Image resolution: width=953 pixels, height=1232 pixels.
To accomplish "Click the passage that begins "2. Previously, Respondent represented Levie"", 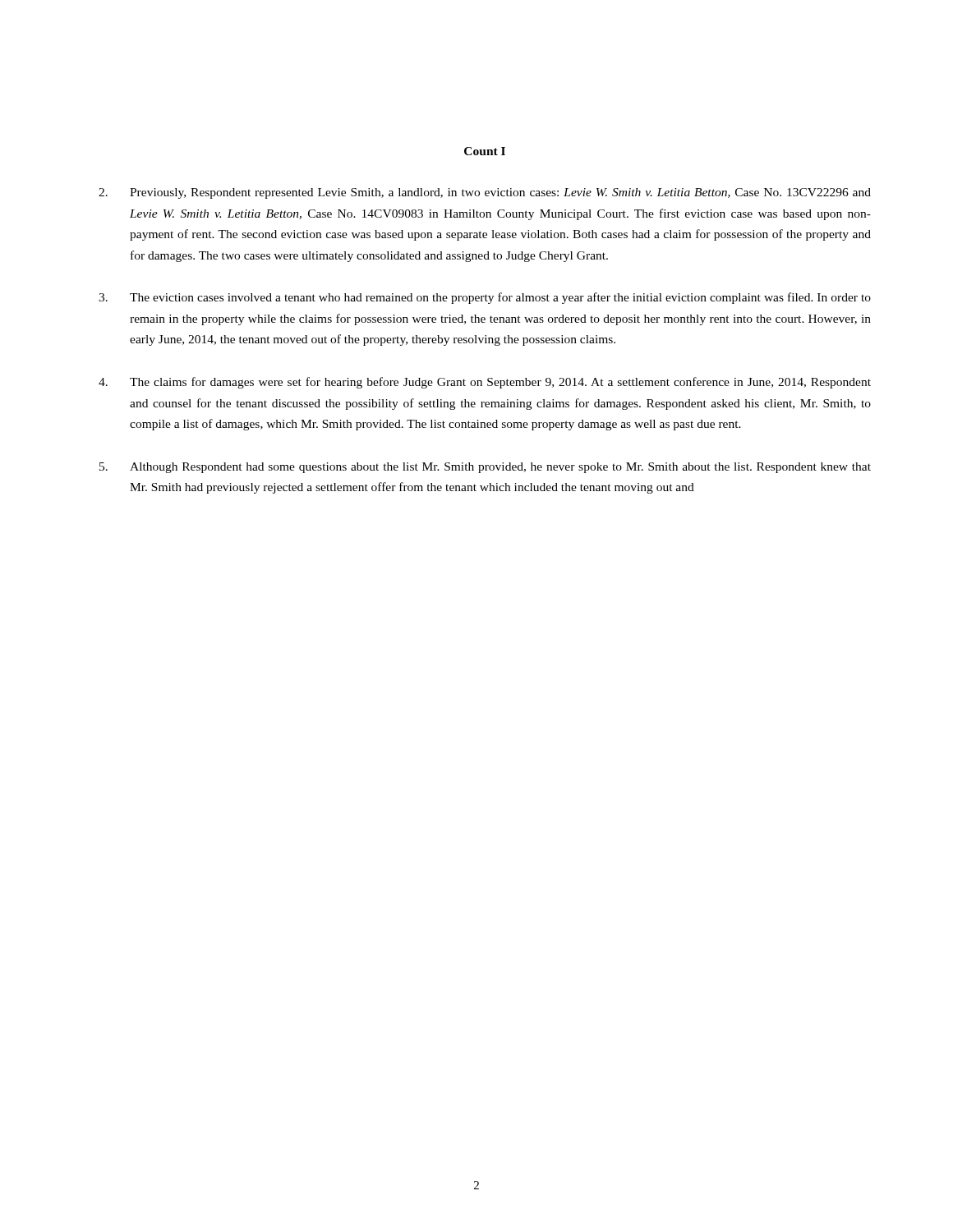I will [485, 223].
